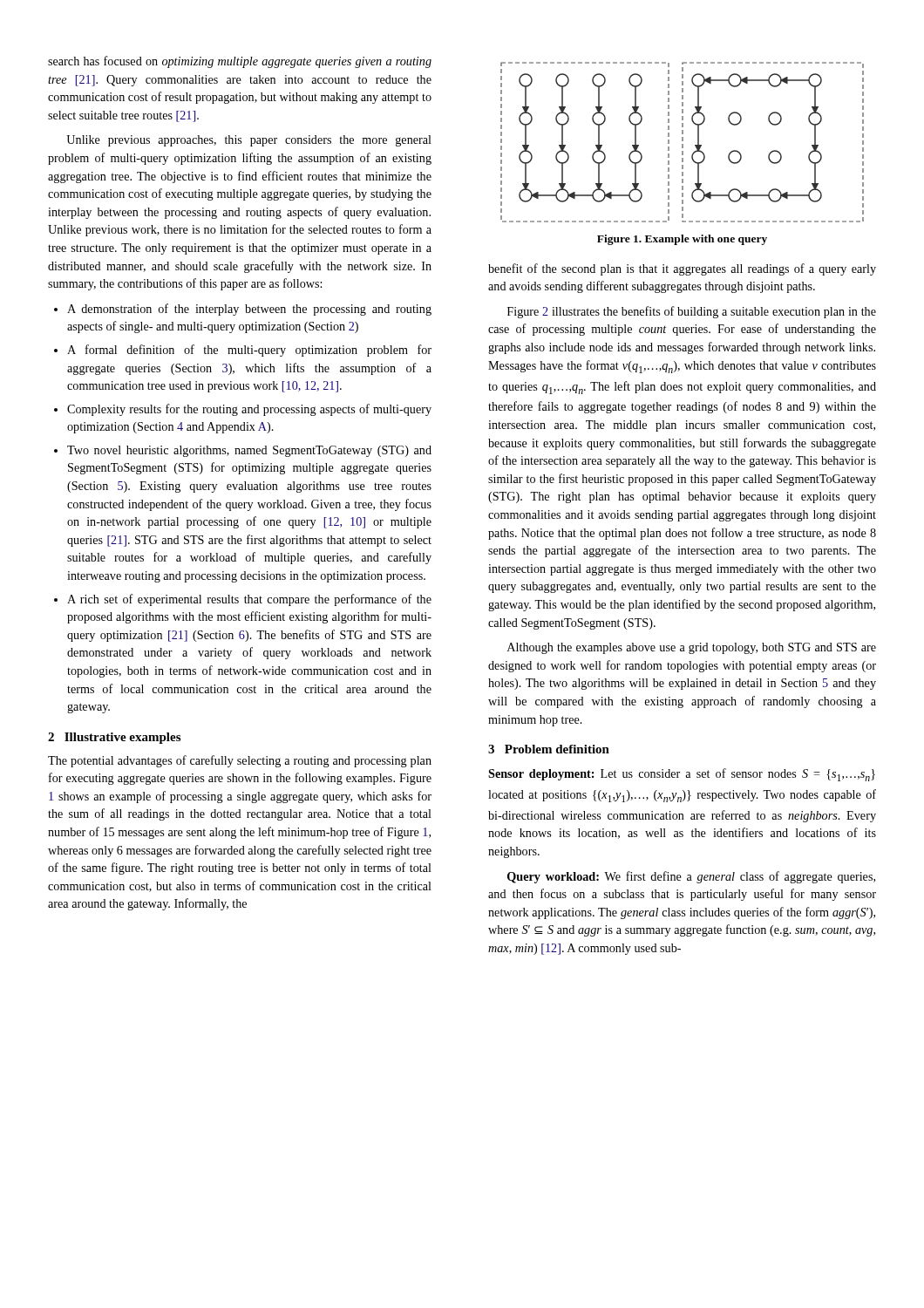Find the region starting "The potential advantages of carefully selecting a"
Image resolution: width=924 pixels, height=1308 pixels.
tap(240, 832)
